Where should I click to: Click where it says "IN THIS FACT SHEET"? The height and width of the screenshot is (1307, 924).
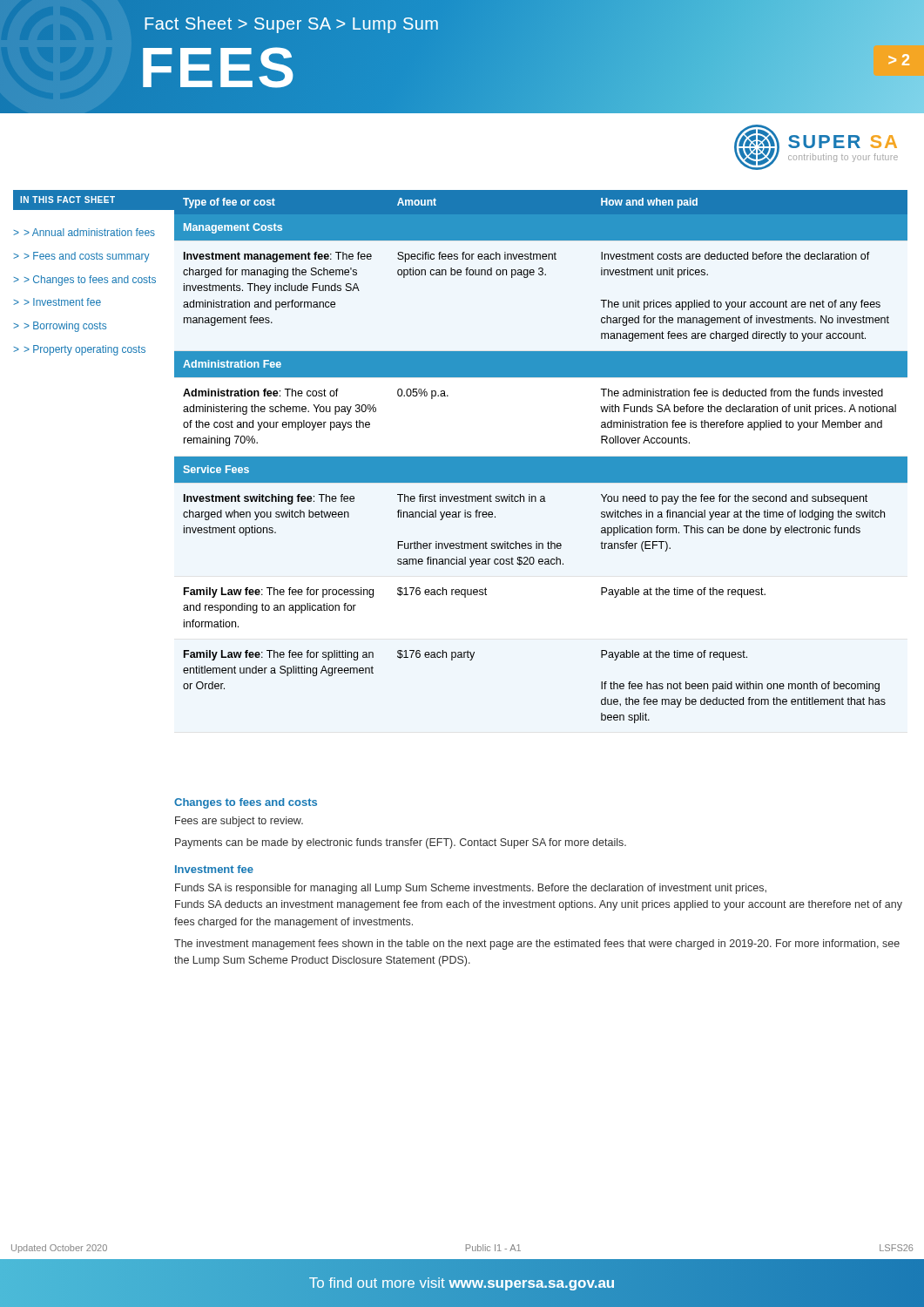(x=68, y=200)
